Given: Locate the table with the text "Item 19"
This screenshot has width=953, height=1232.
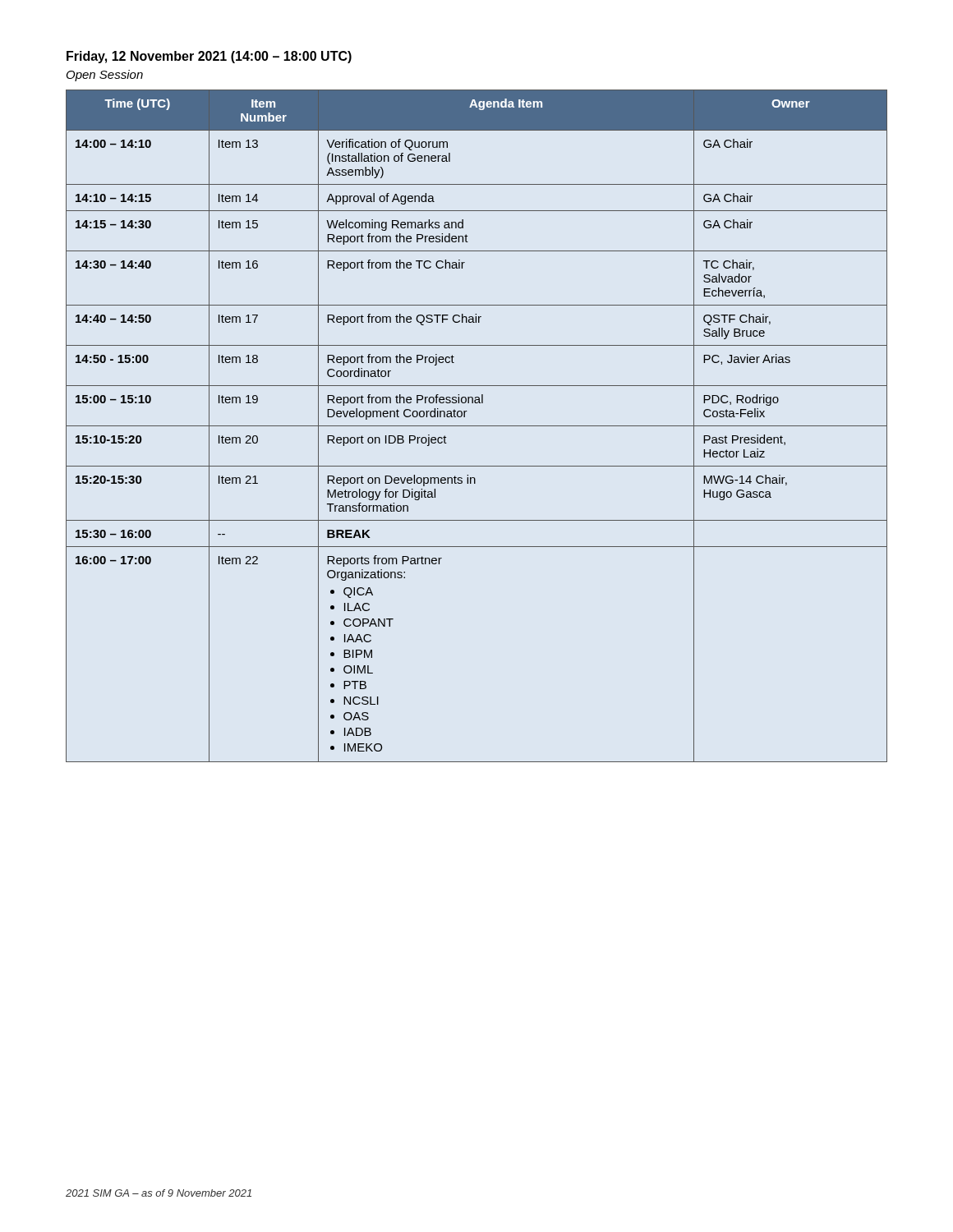Looking at the screenshot, I should pyautogui.click(x=476, y=426).
